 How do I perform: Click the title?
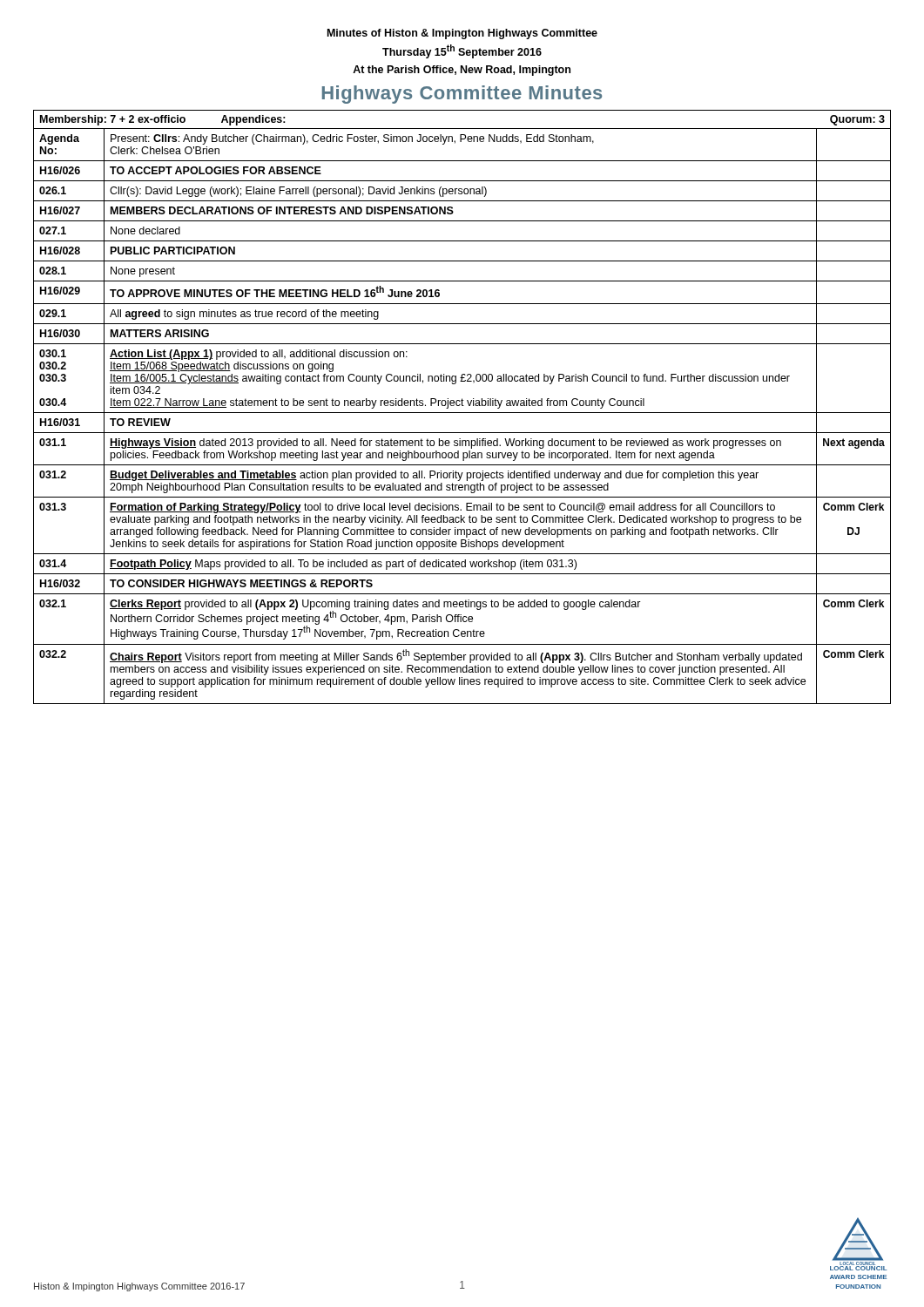click(x=462, y=93)
